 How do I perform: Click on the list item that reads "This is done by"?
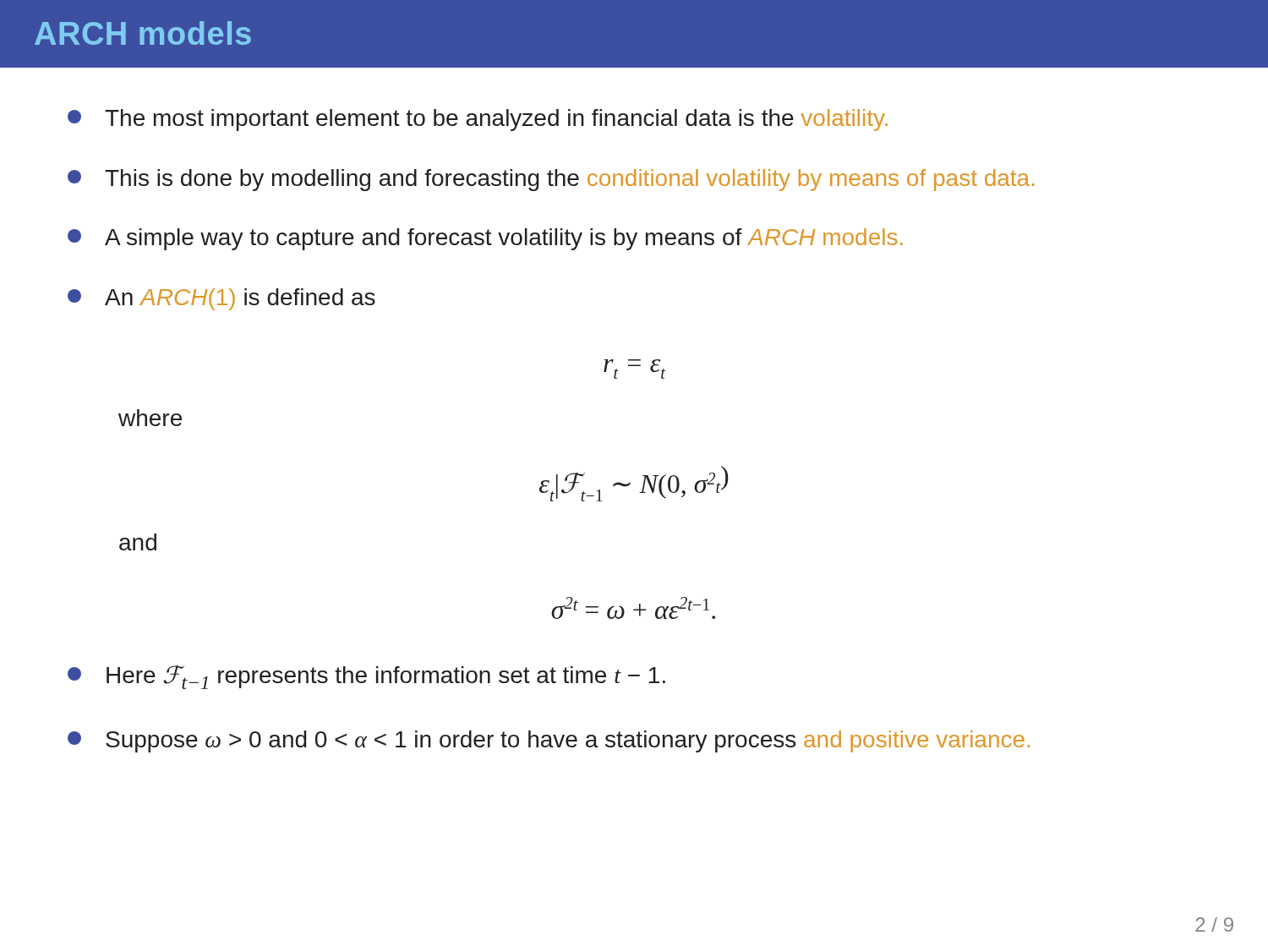[634, 178]
